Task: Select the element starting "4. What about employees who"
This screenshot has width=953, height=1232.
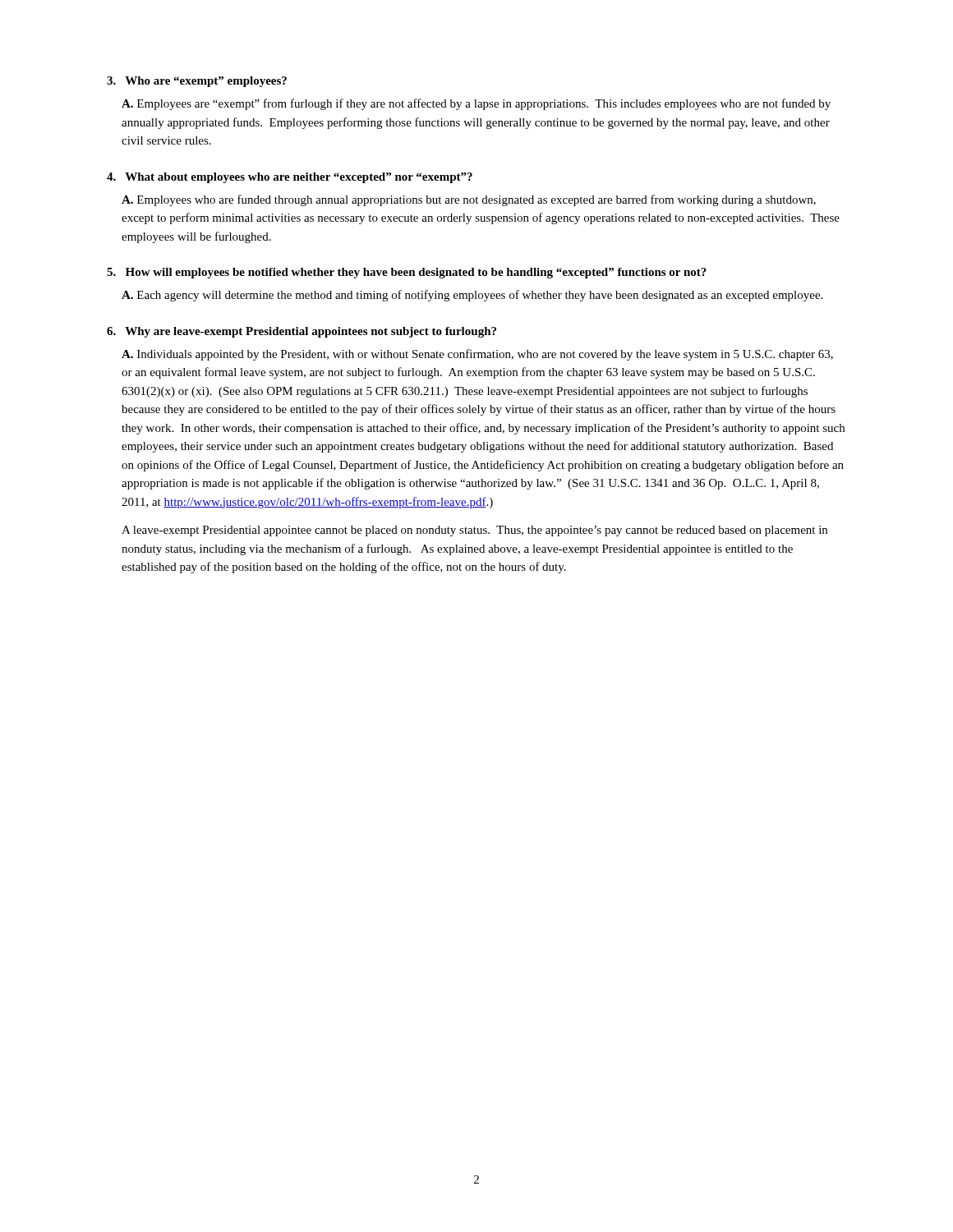Action: (290, 176)
